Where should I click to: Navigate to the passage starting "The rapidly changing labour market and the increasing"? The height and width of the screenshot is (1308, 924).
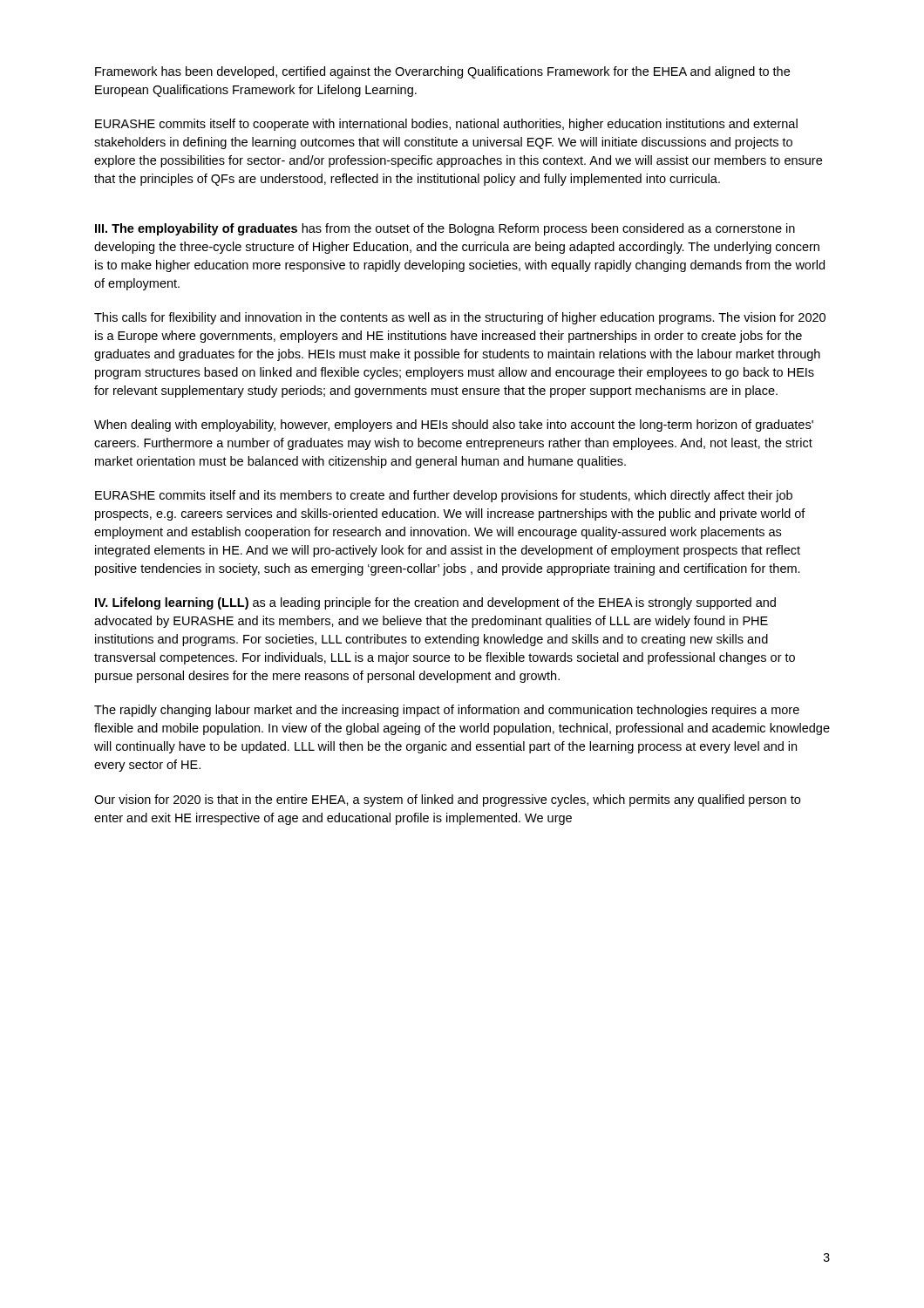tap(462, 738)
